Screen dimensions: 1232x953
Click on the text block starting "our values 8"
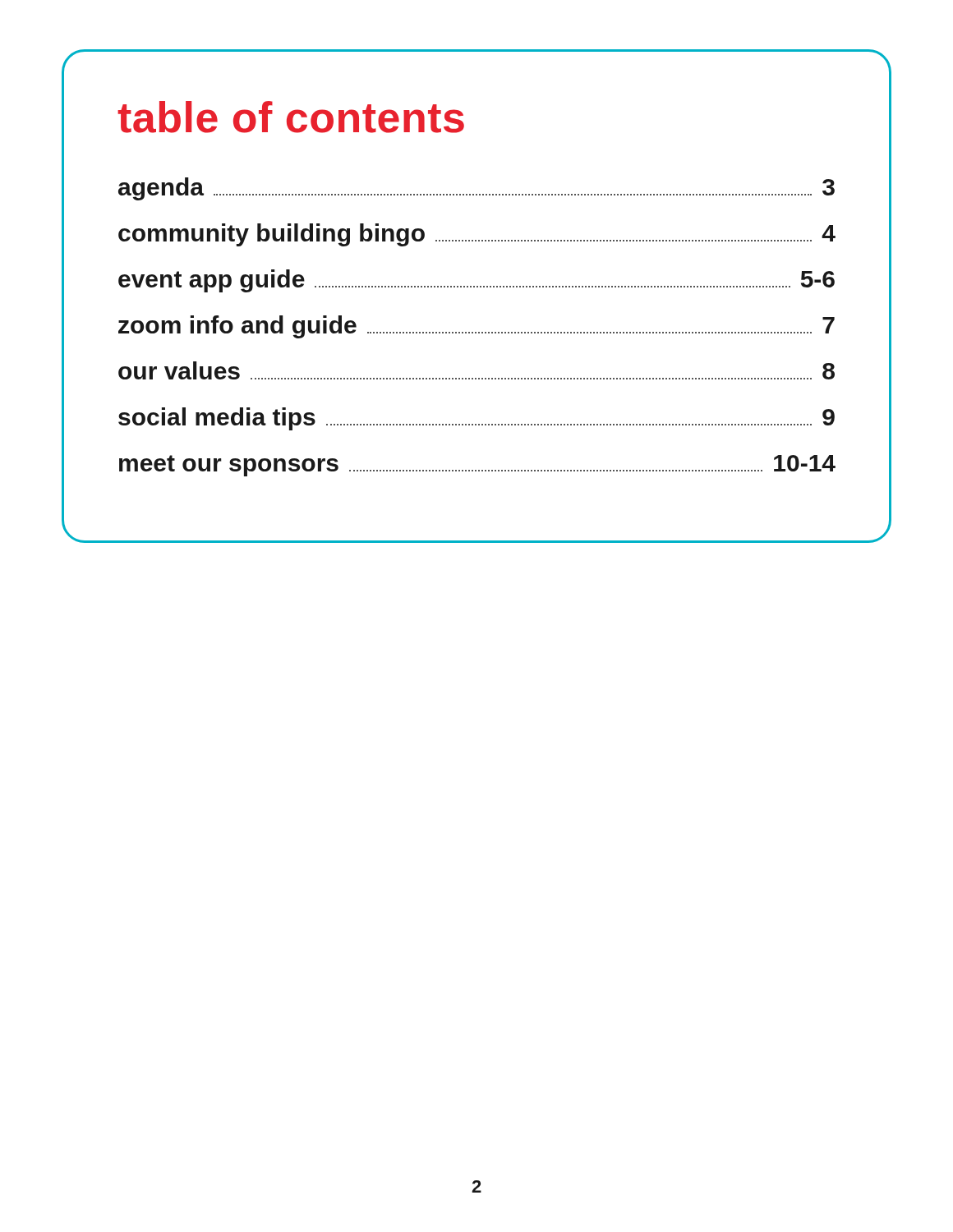[476, 371]
